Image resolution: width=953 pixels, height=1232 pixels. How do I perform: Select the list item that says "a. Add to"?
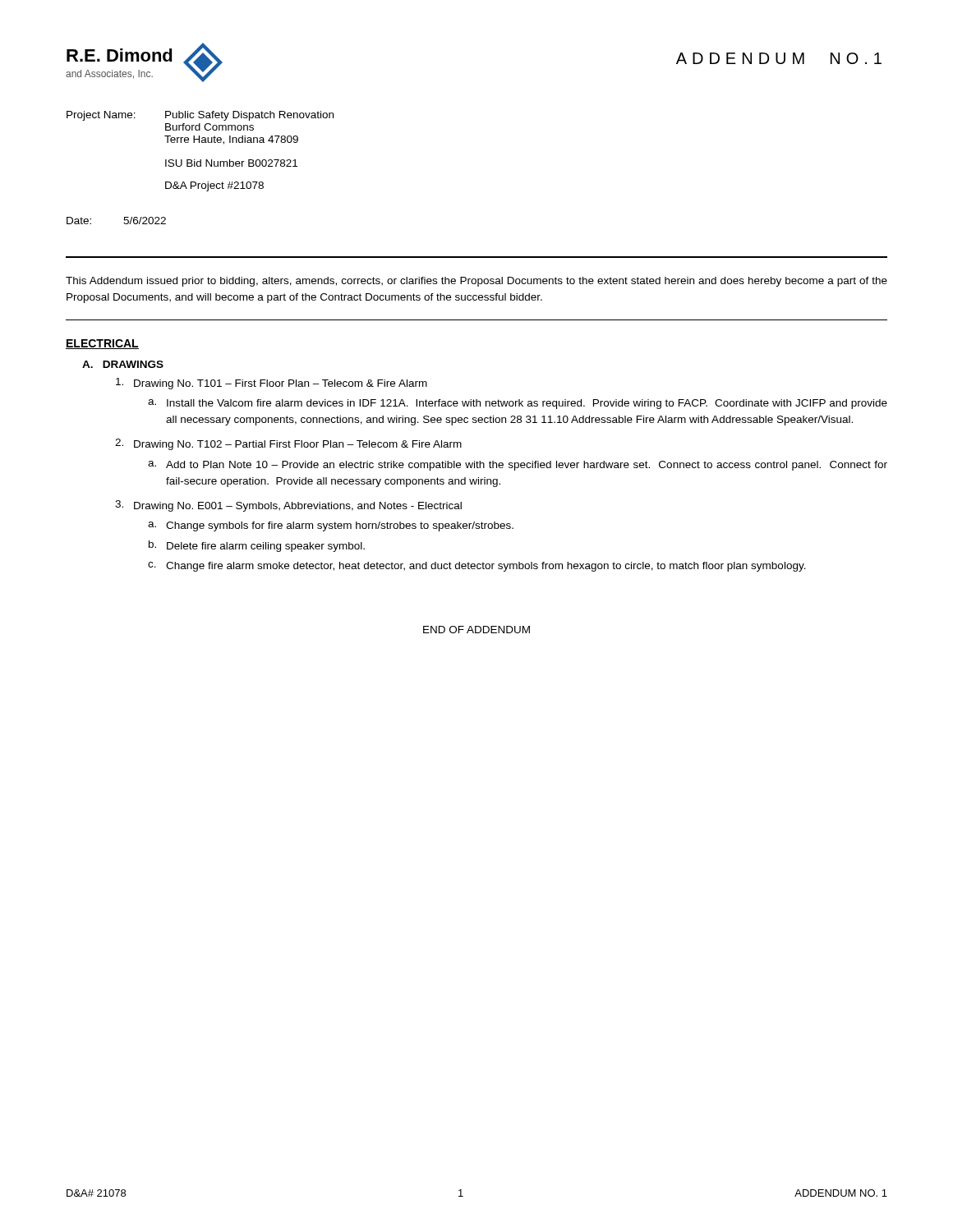click(x=518, y=473)
